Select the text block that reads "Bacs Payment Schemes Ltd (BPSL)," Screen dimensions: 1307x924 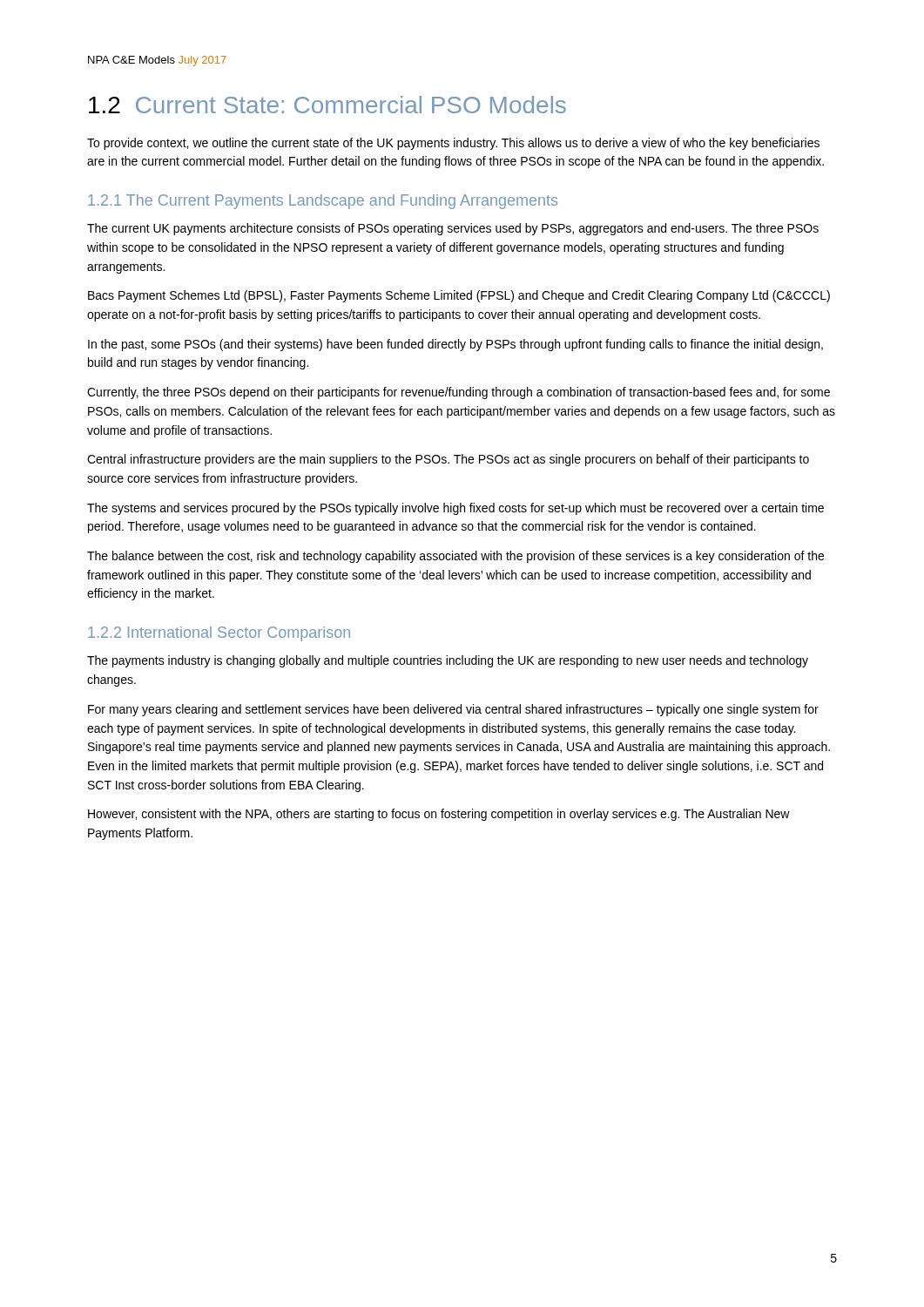[462, 306]
